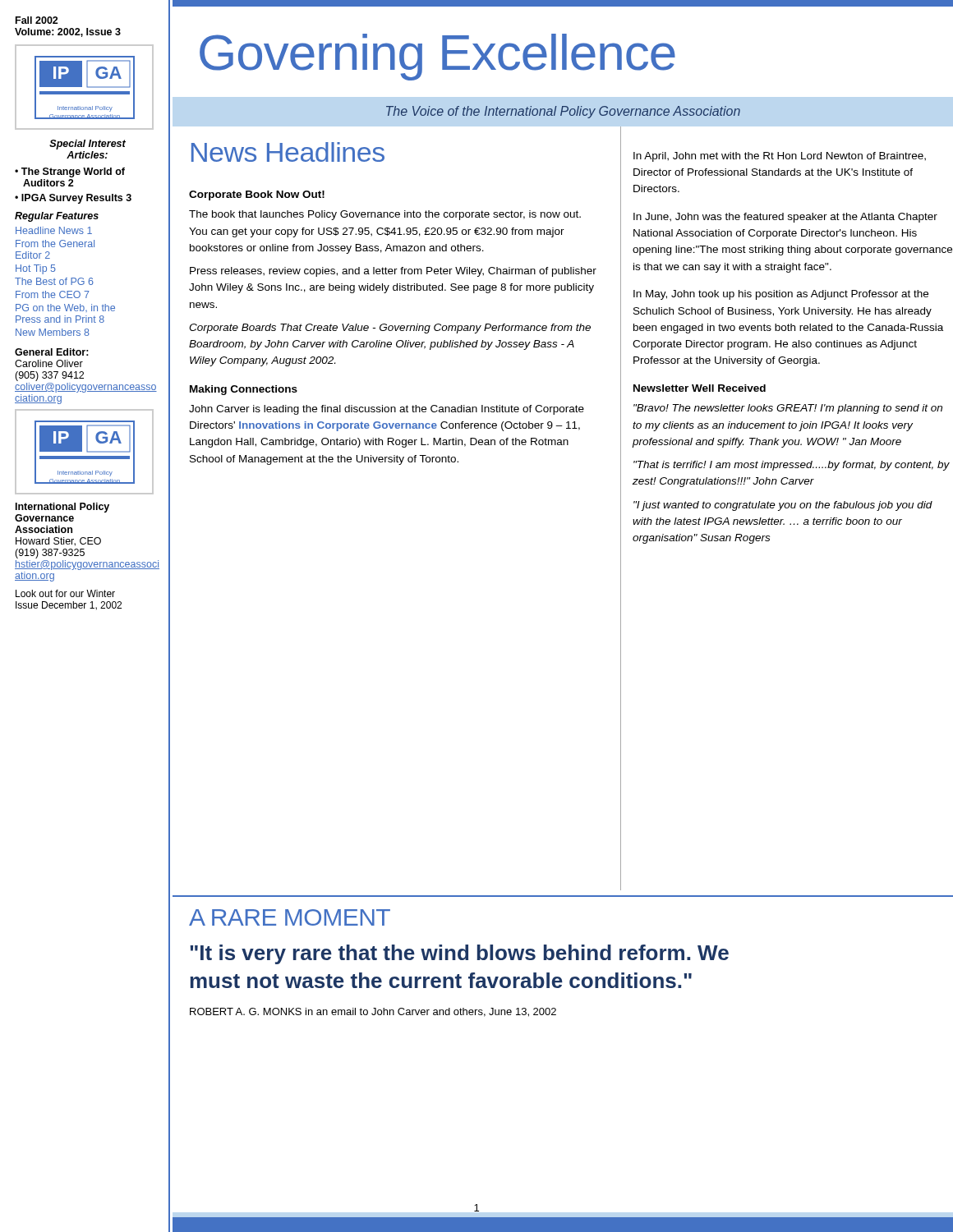Image resolution: width=953 pixels, height=1232 pixels.
Task: Find the passage starting ""That is terrific! I am most impressed.....by format,"
Action: [x=791, y=473]
